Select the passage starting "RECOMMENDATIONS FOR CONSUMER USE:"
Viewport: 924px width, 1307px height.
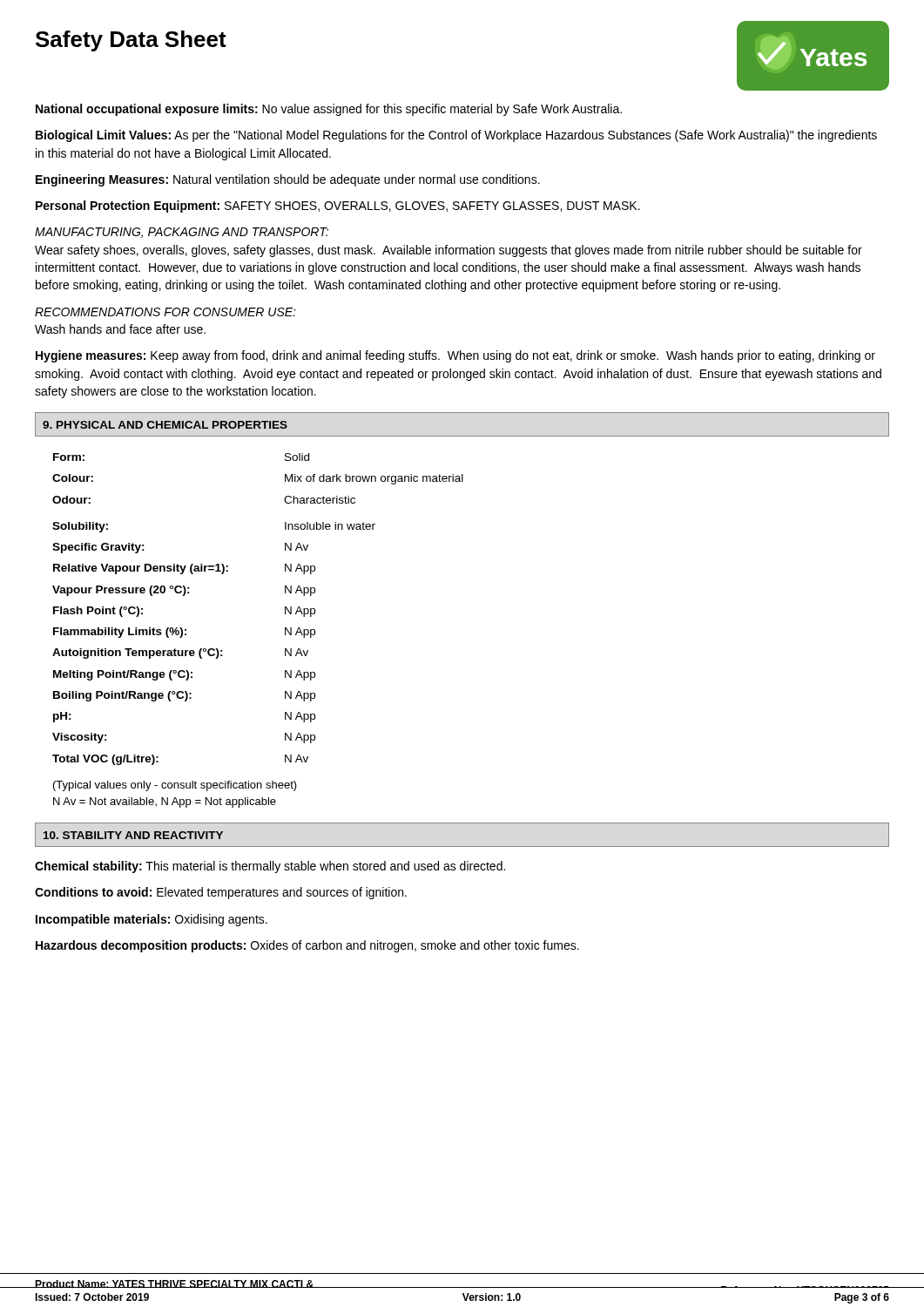click(x=165, y=320)
